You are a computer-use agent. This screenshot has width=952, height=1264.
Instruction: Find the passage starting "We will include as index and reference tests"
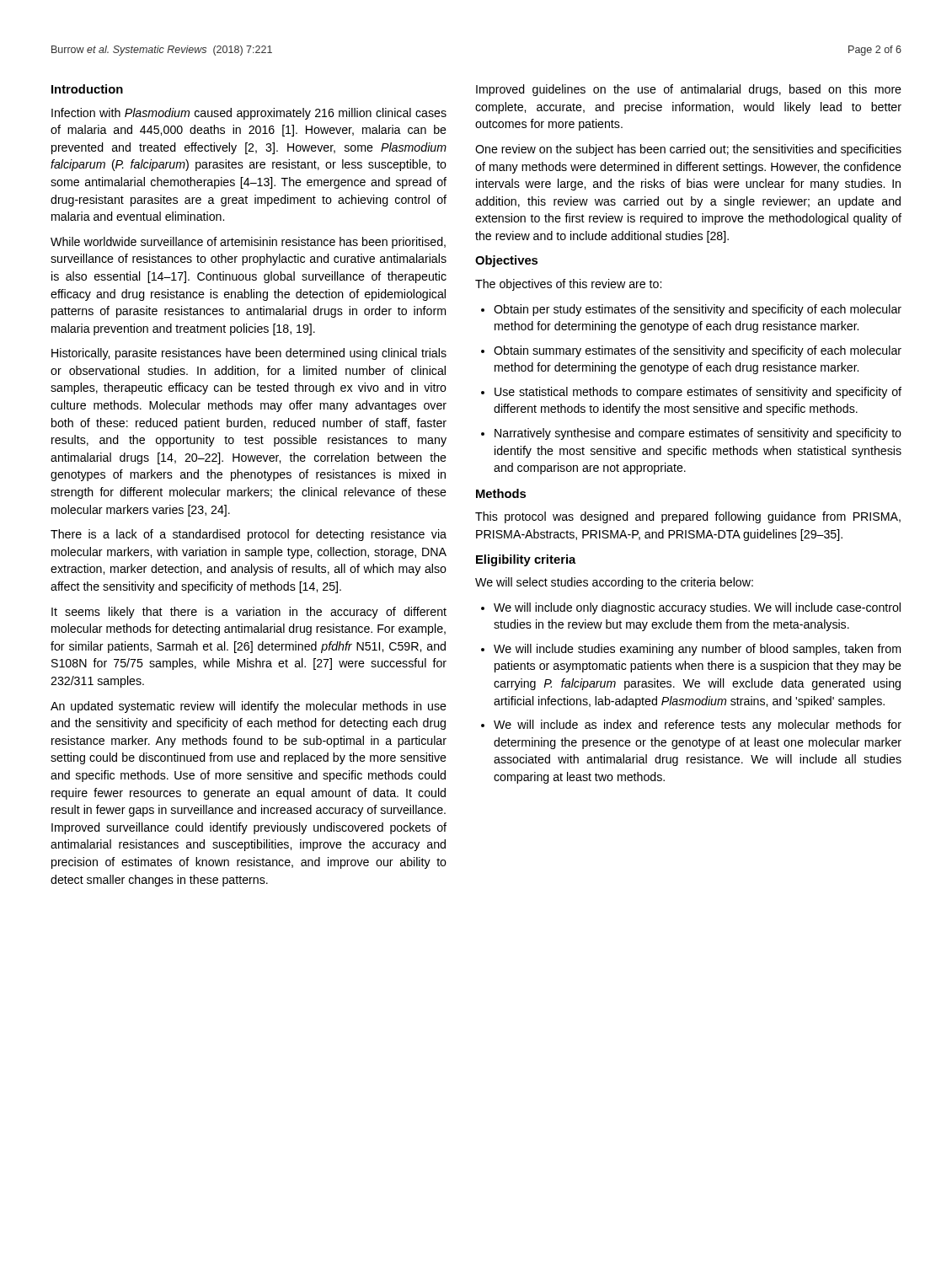click(x=698, y=751)
